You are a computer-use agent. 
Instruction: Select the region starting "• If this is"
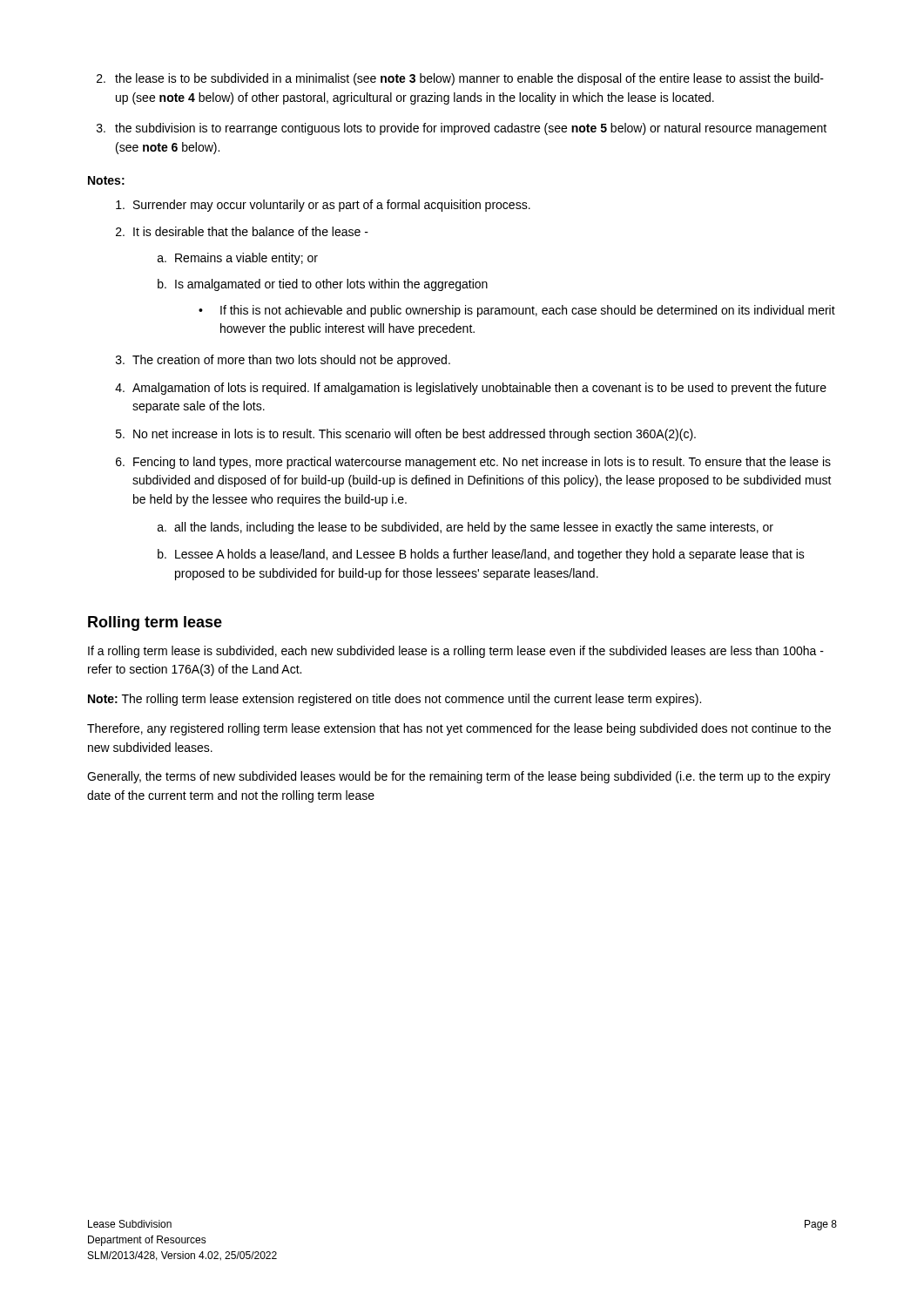click(518, 320)
